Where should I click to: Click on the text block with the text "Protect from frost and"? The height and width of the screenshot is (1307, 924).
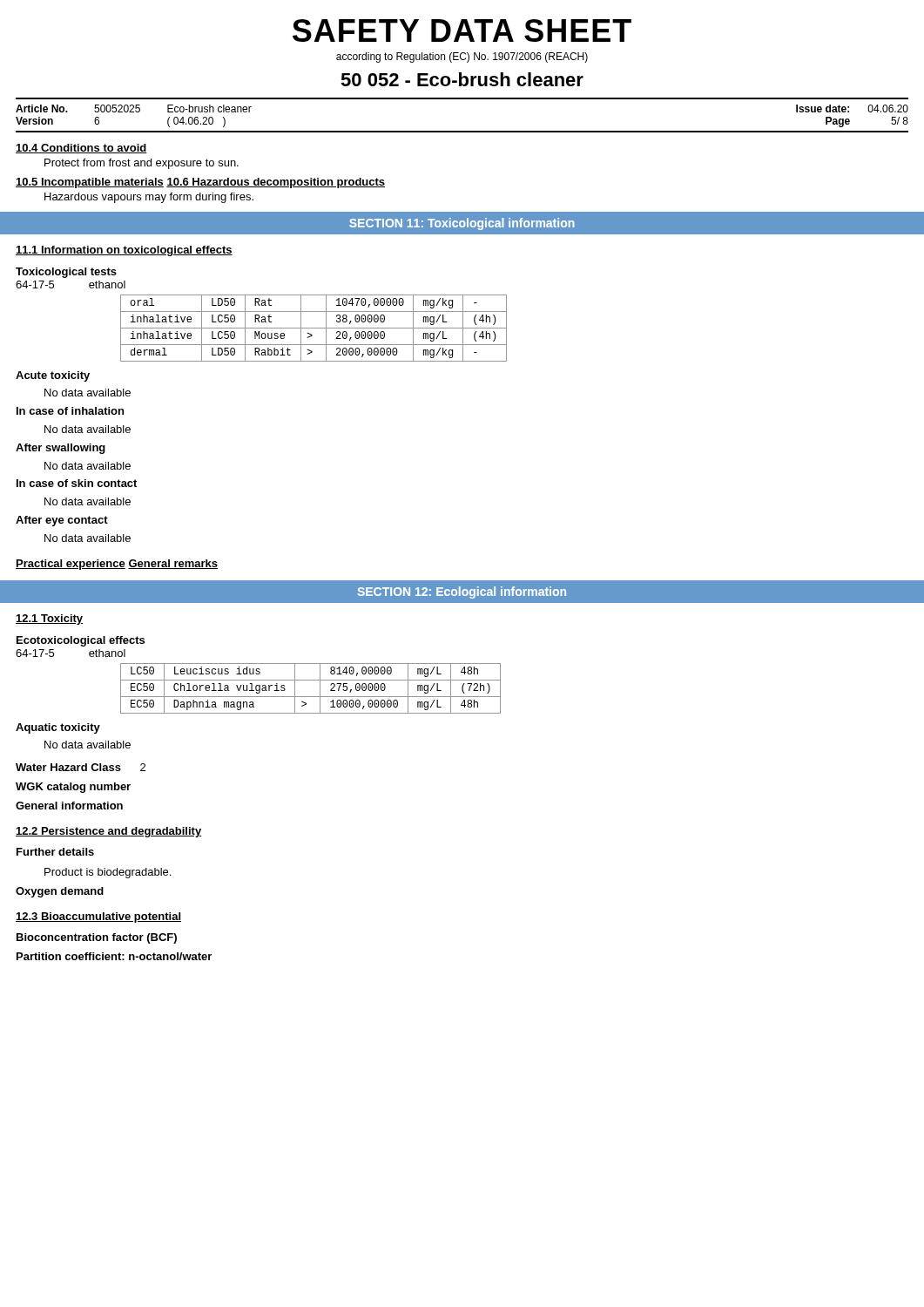(x=141, y=162)
